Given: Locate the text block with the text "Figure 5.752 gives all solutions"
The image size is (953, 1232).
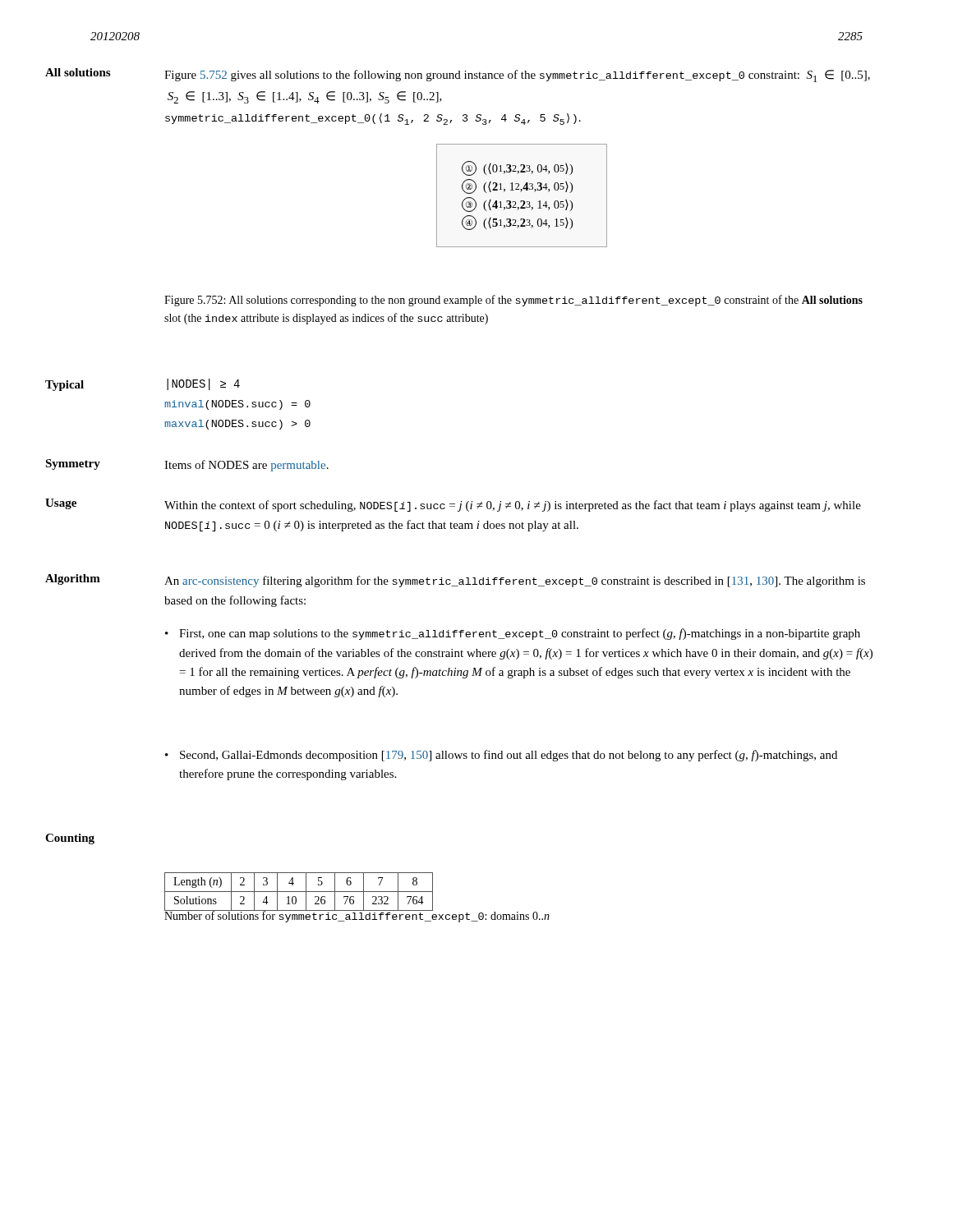Looking at the screenshot, I should (517, 76).
